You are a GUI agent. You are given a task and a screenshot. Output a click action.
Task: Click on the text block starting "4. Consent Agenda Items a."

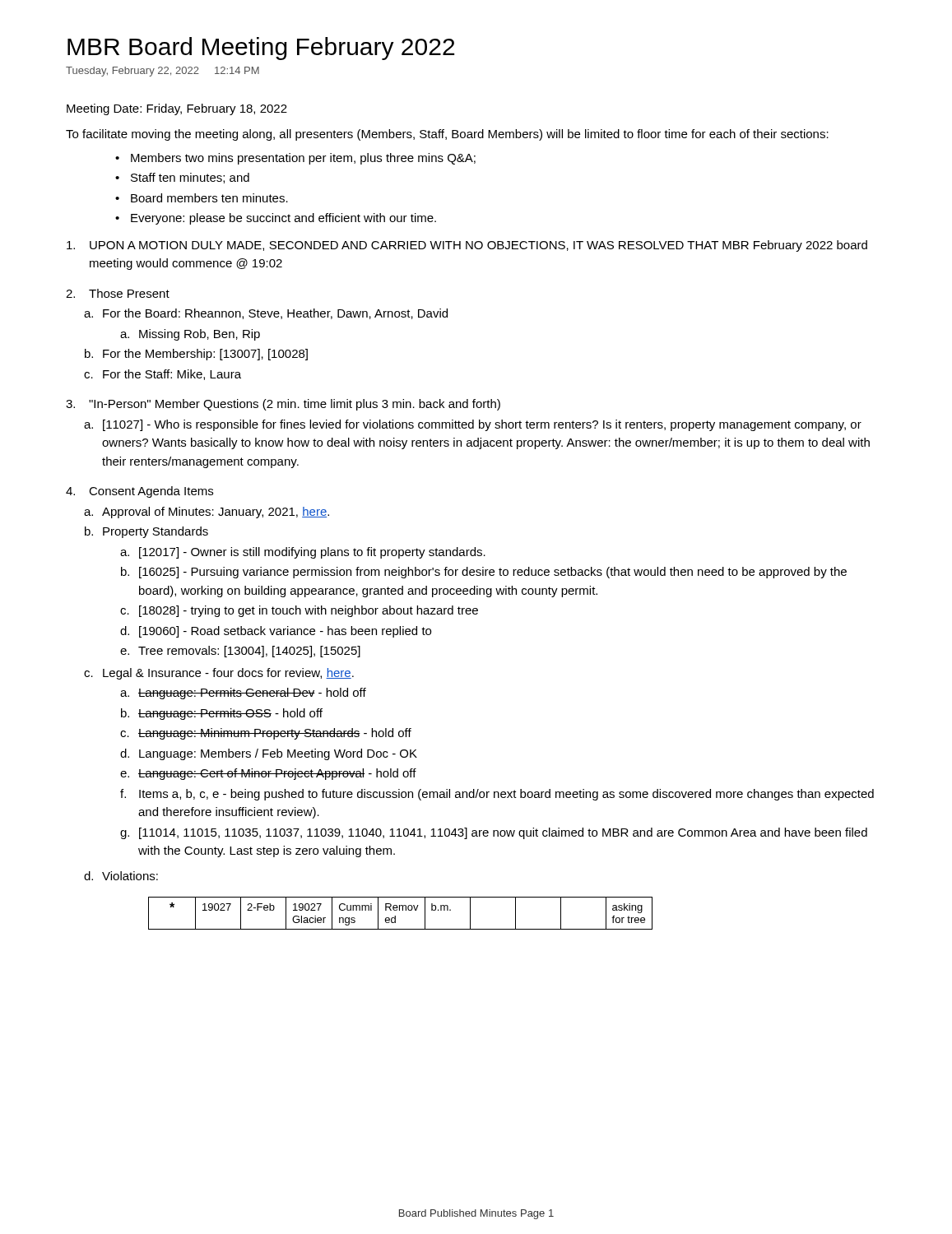pyautogui.click(x=139, y=492)
